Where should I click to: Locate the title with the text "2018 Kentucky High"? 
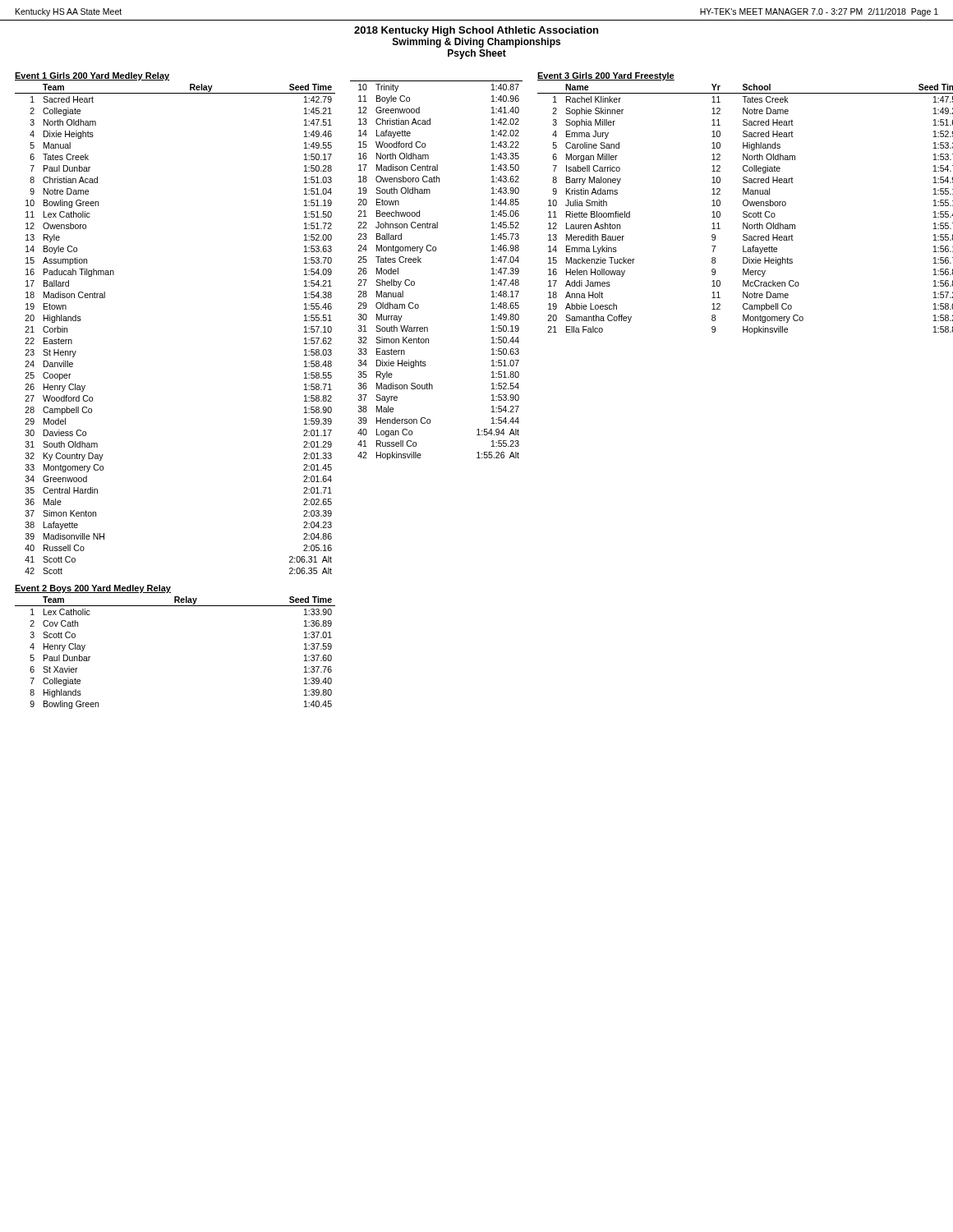coord(476,41)
